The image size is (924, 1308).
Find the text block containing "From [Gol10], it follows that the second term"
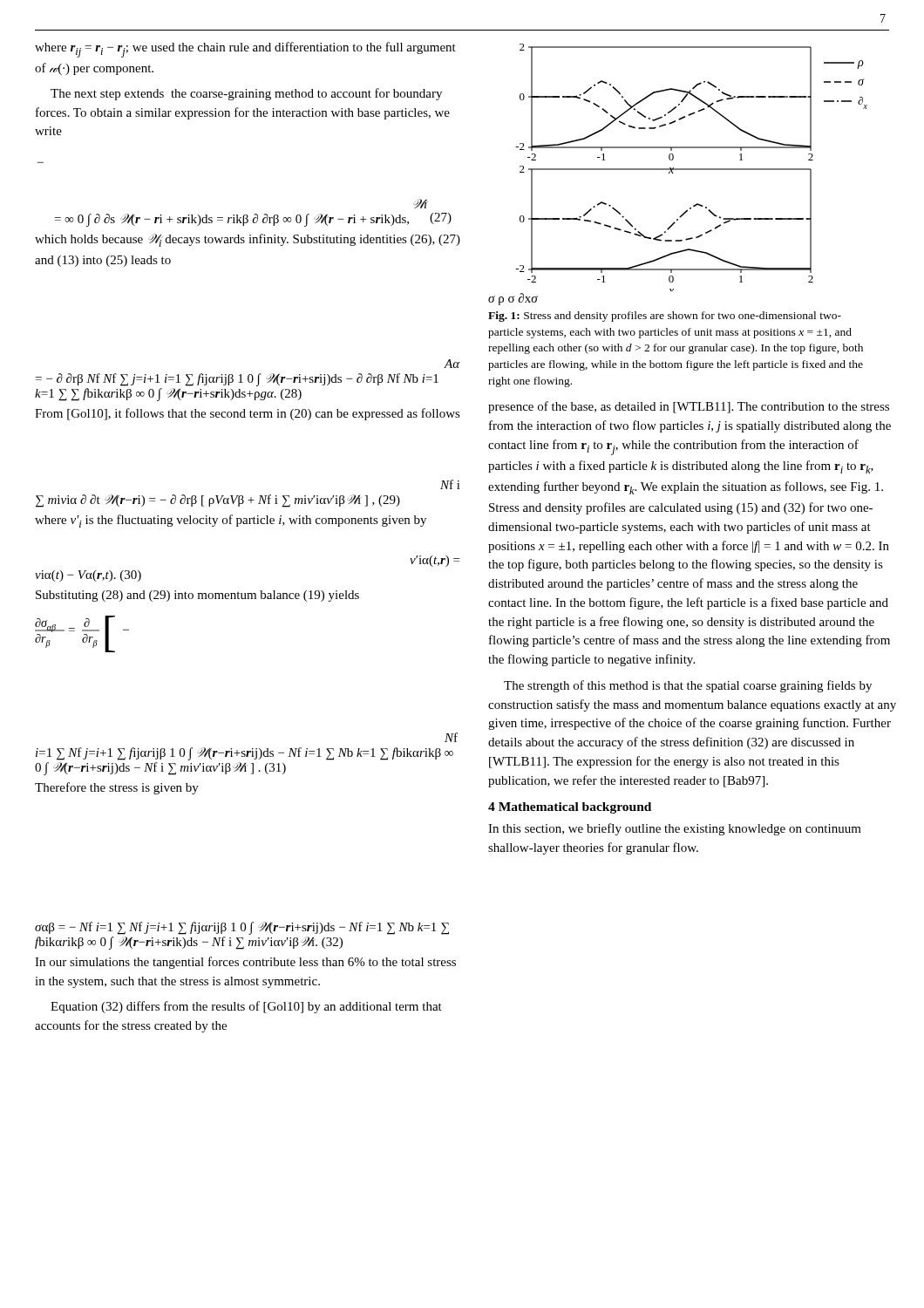point(247,413)
